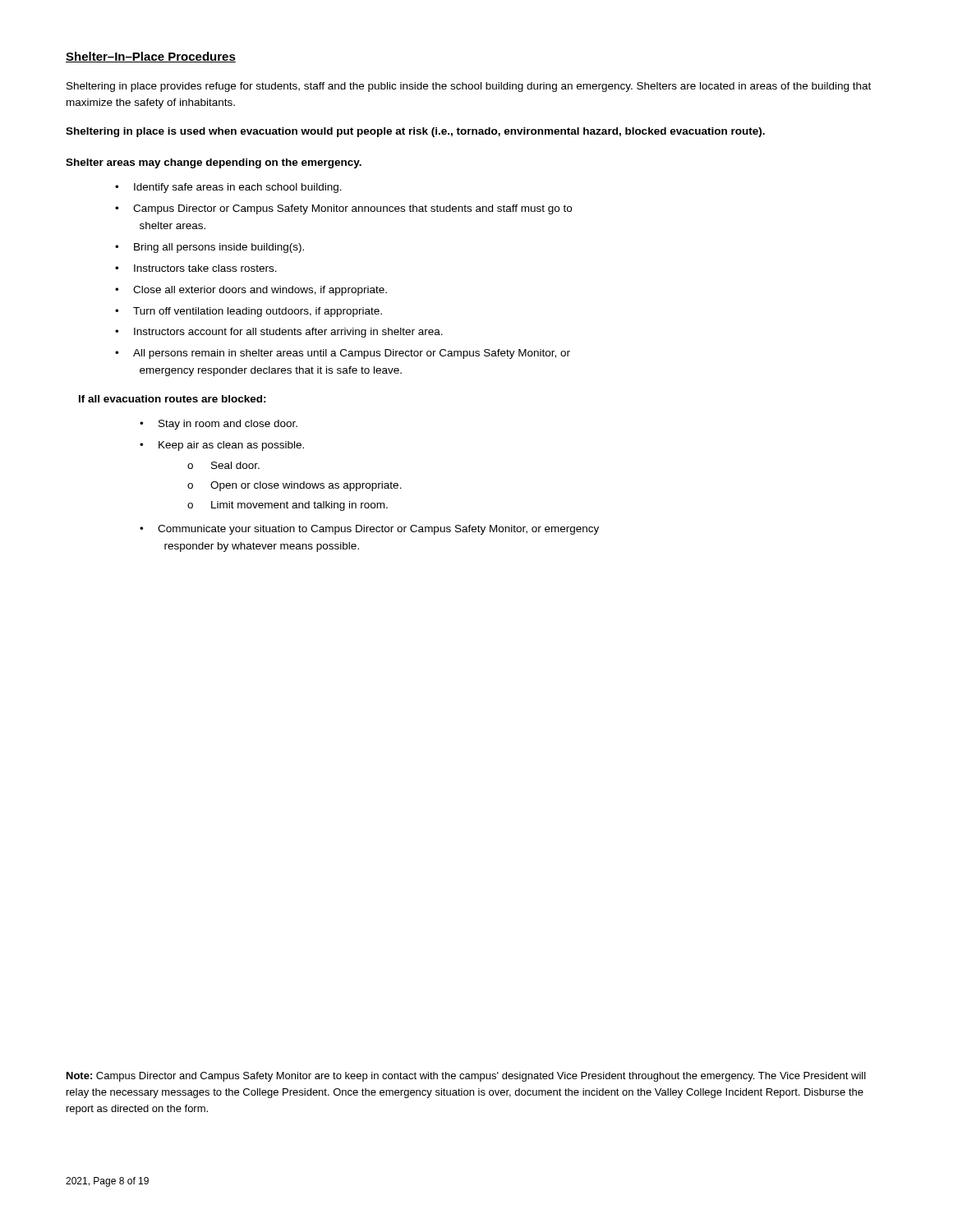Find the text block starting "• Close all exterior"

pyautogui.click(x=251, y=291)
